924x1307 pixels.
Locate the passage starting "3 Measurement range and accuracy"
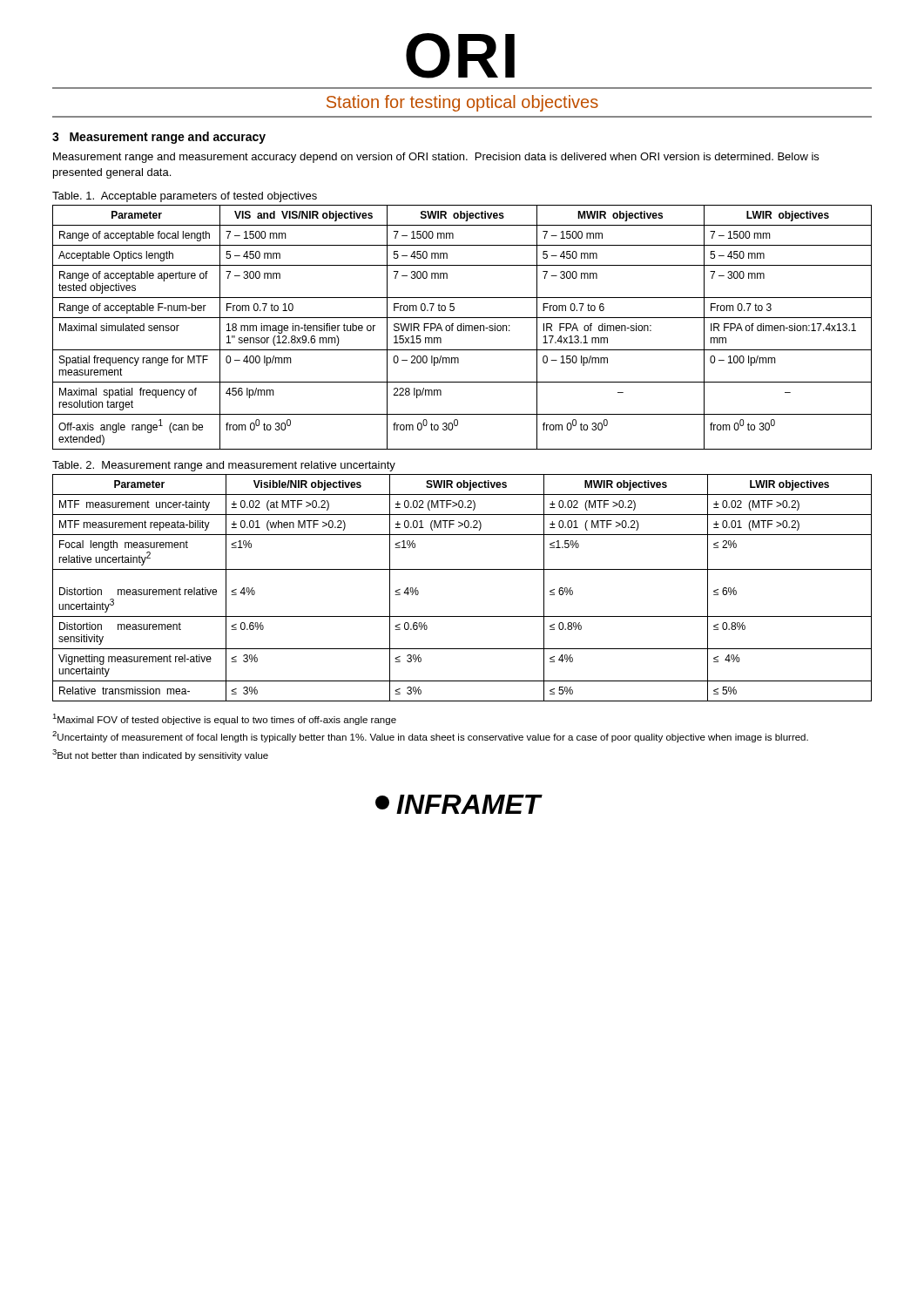(x=159, y=138)
